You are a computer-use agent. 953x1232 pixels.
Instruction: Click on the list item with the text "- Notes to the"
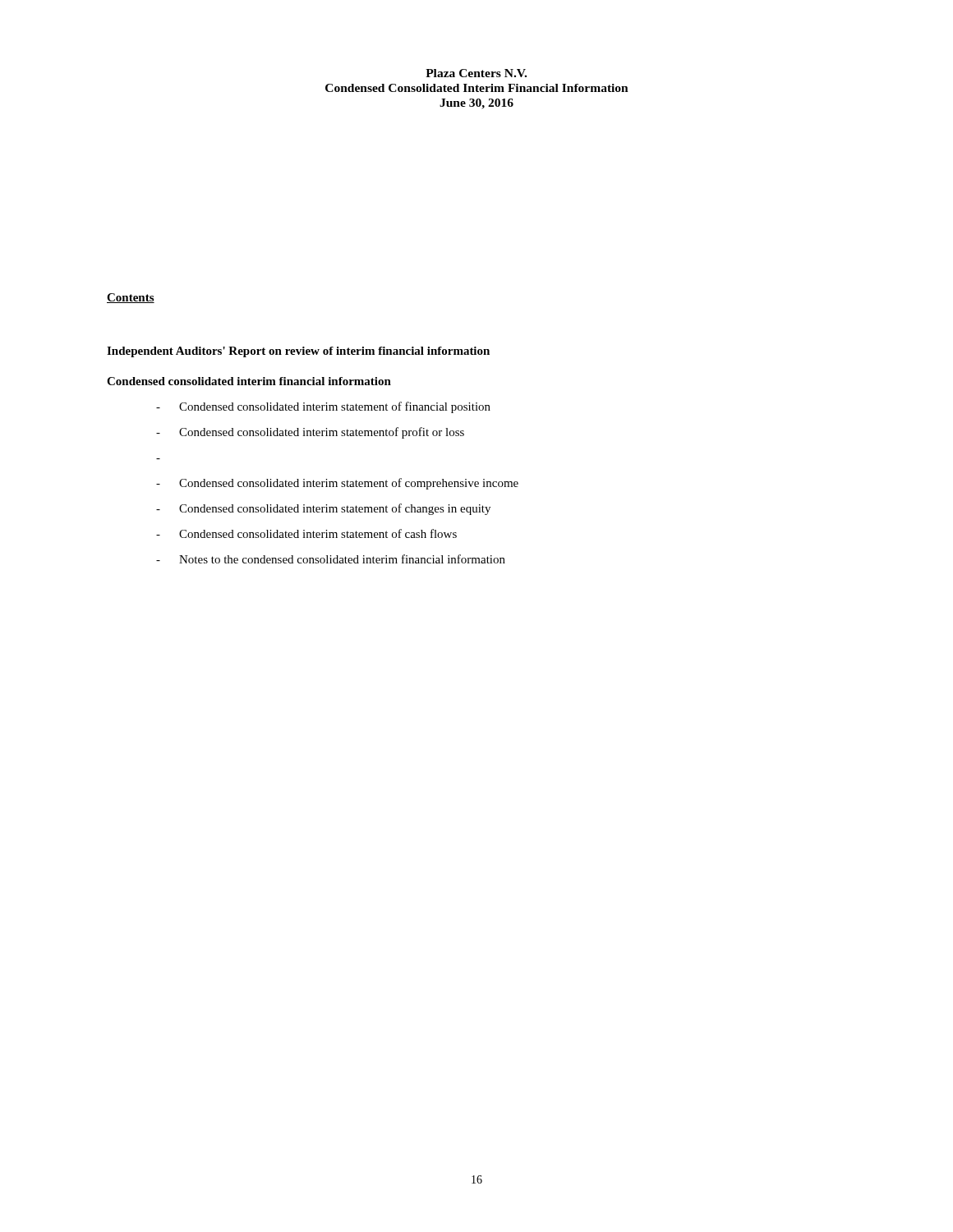tap(501, 560)
